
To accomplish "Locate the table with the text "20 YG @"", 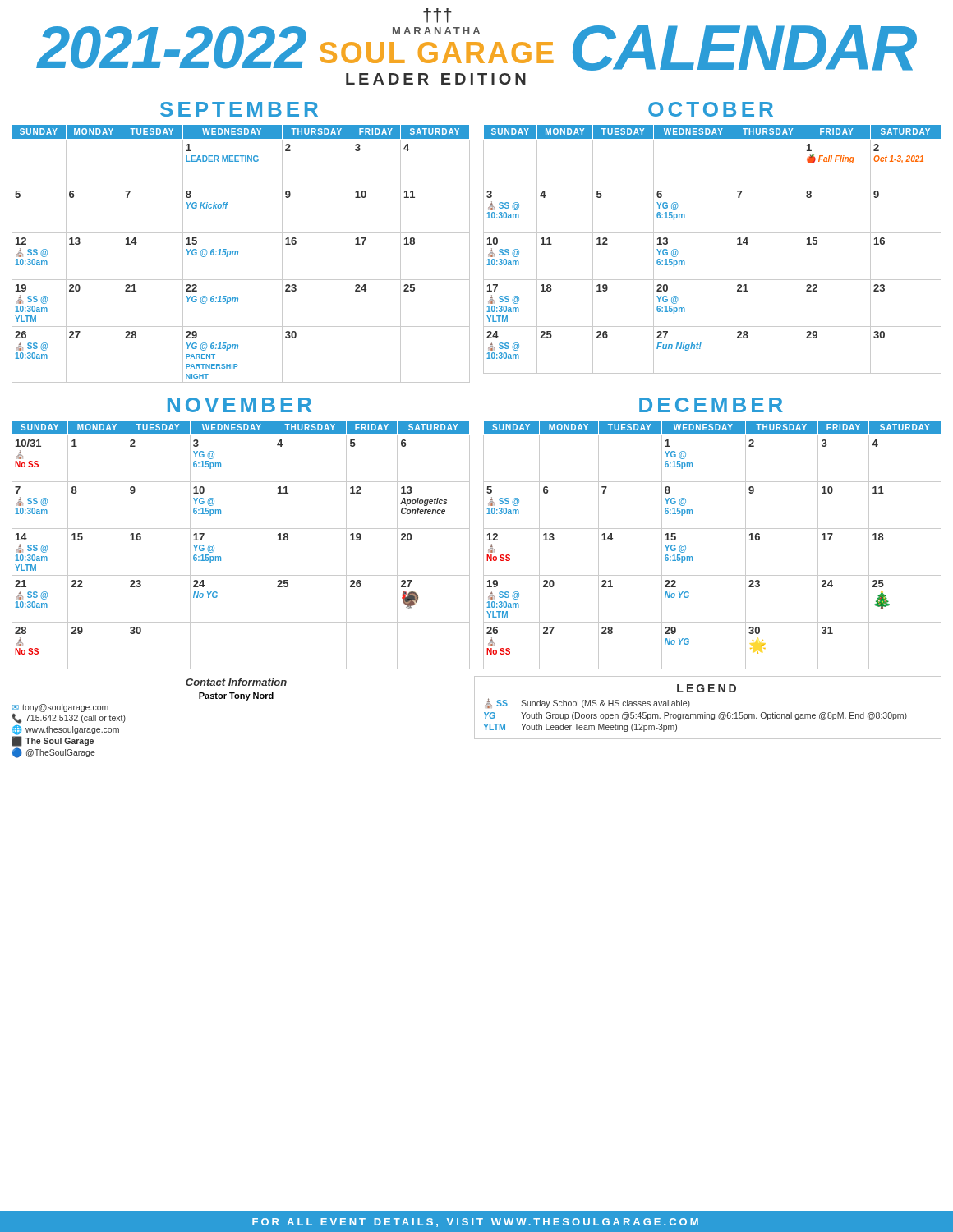I will (x=712, y=249).
